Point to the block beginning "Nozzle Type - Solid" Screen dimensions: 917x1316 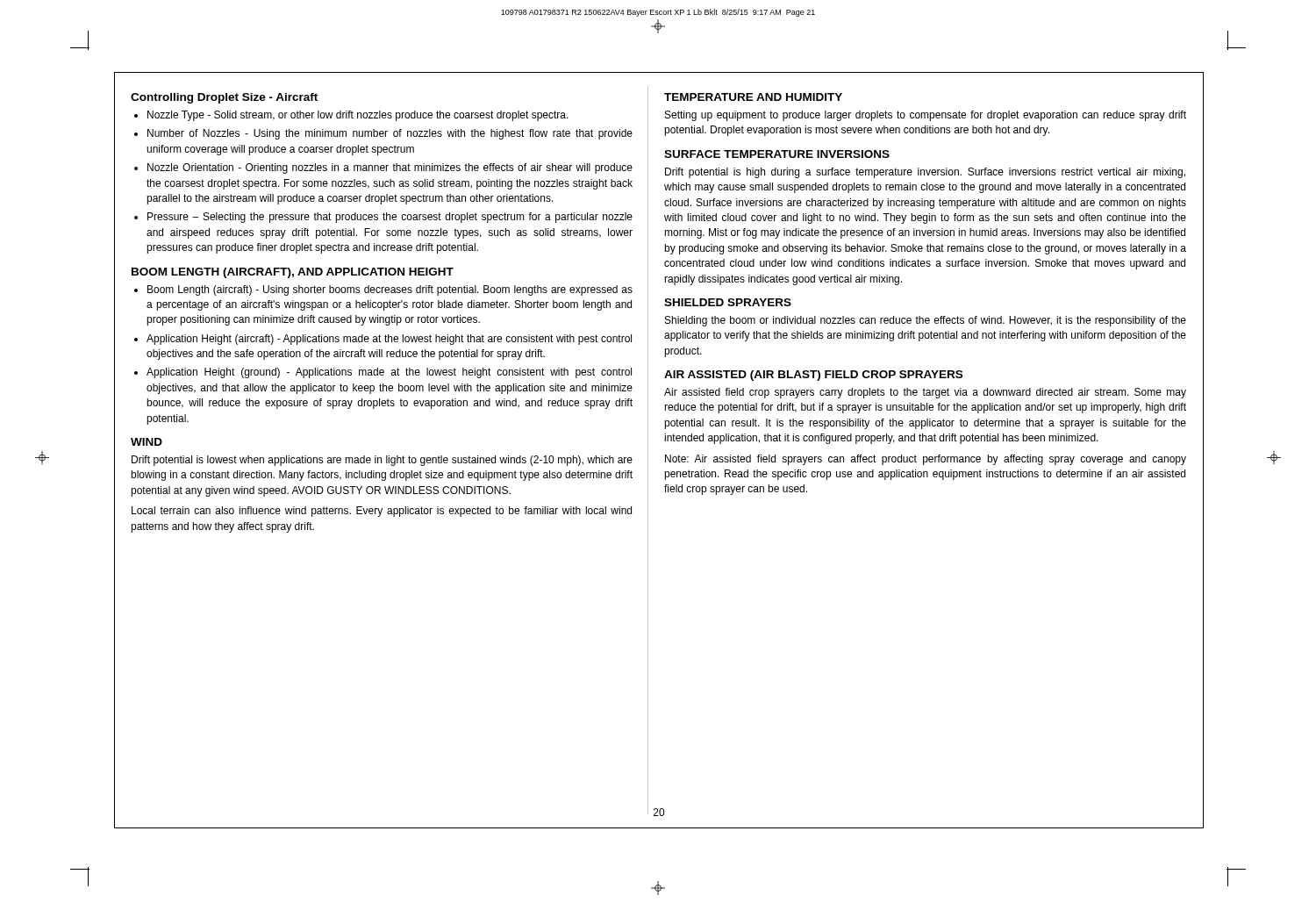[358, 115]
